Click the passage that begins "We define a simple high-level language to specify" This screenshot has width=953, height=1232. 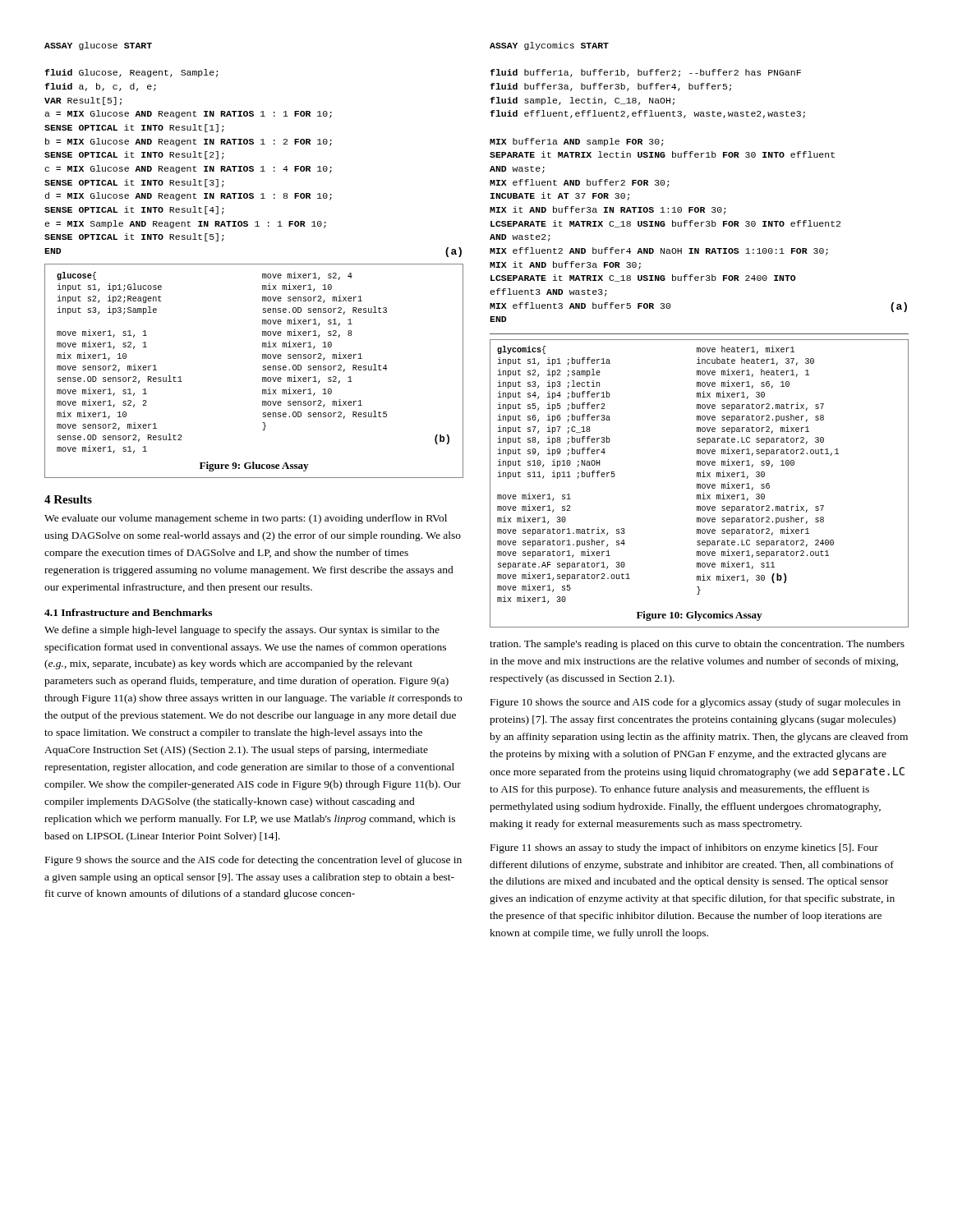pos(253,732)
